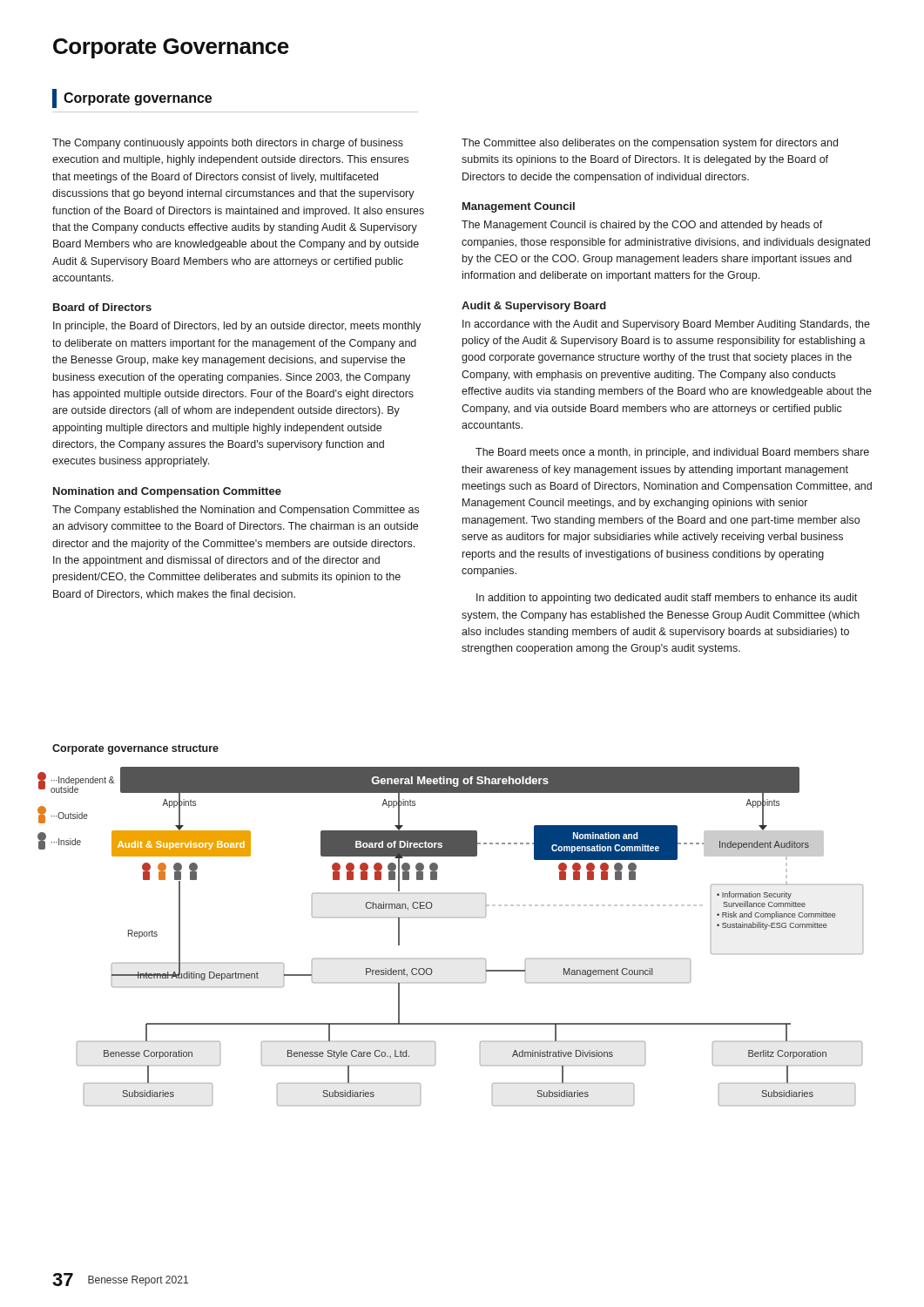Click the organizational chart
924x1307 pixels.
(464, 1011)
